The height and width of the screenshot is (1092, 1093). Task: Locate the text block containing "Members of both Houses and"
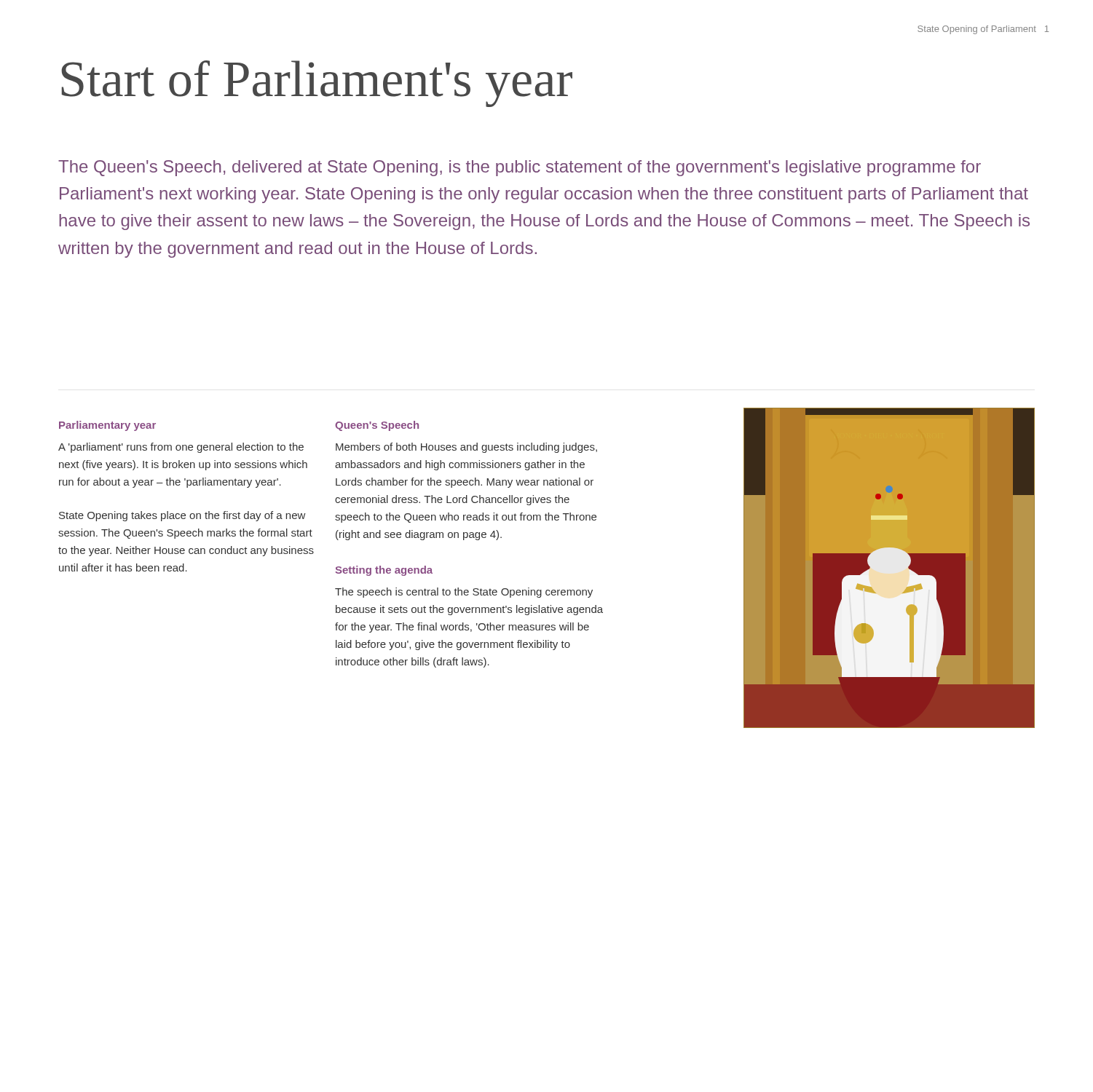pos(466,490)
